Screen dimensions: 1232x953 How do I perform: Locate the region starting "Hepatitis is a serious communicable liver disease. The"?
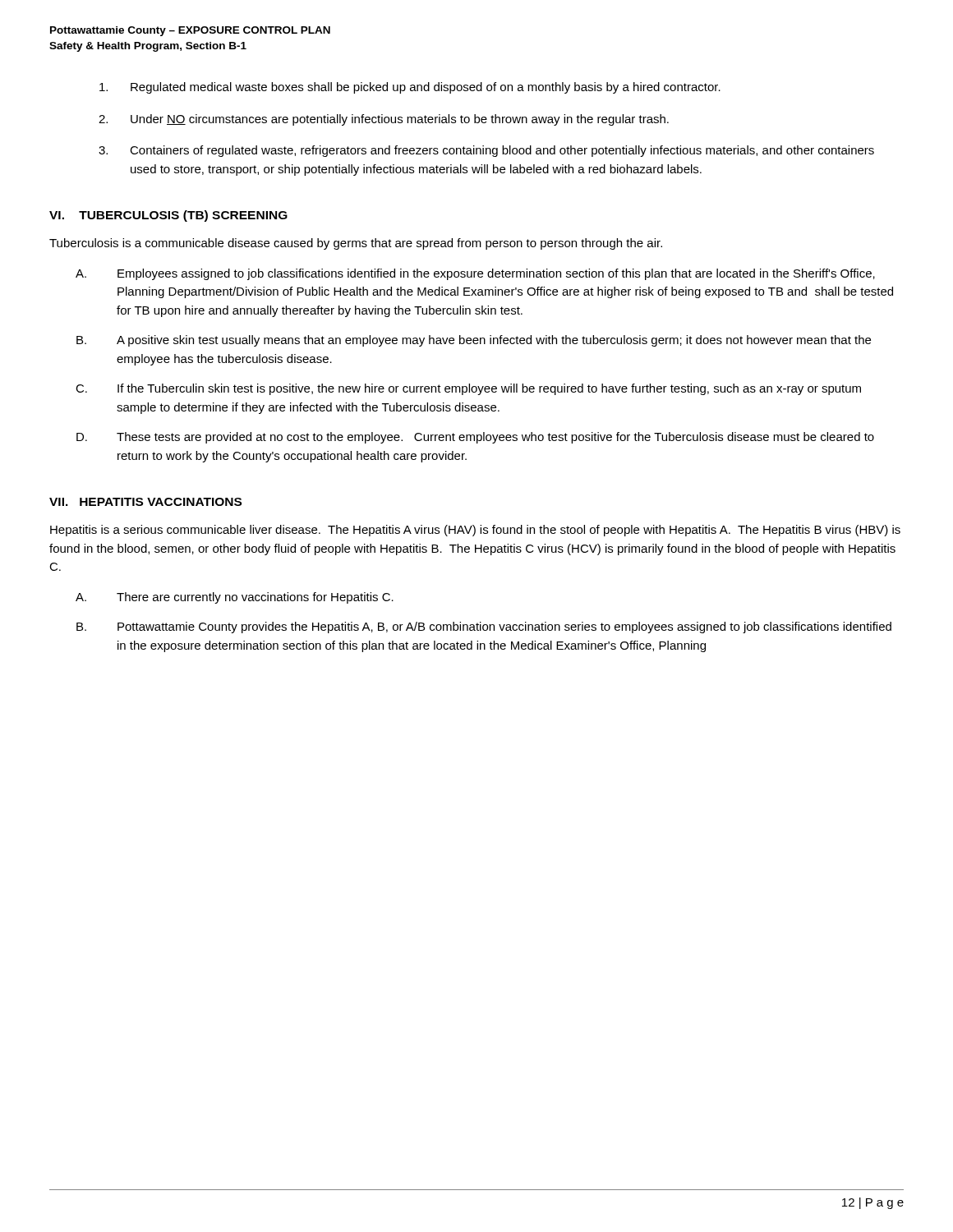point(475,548)
